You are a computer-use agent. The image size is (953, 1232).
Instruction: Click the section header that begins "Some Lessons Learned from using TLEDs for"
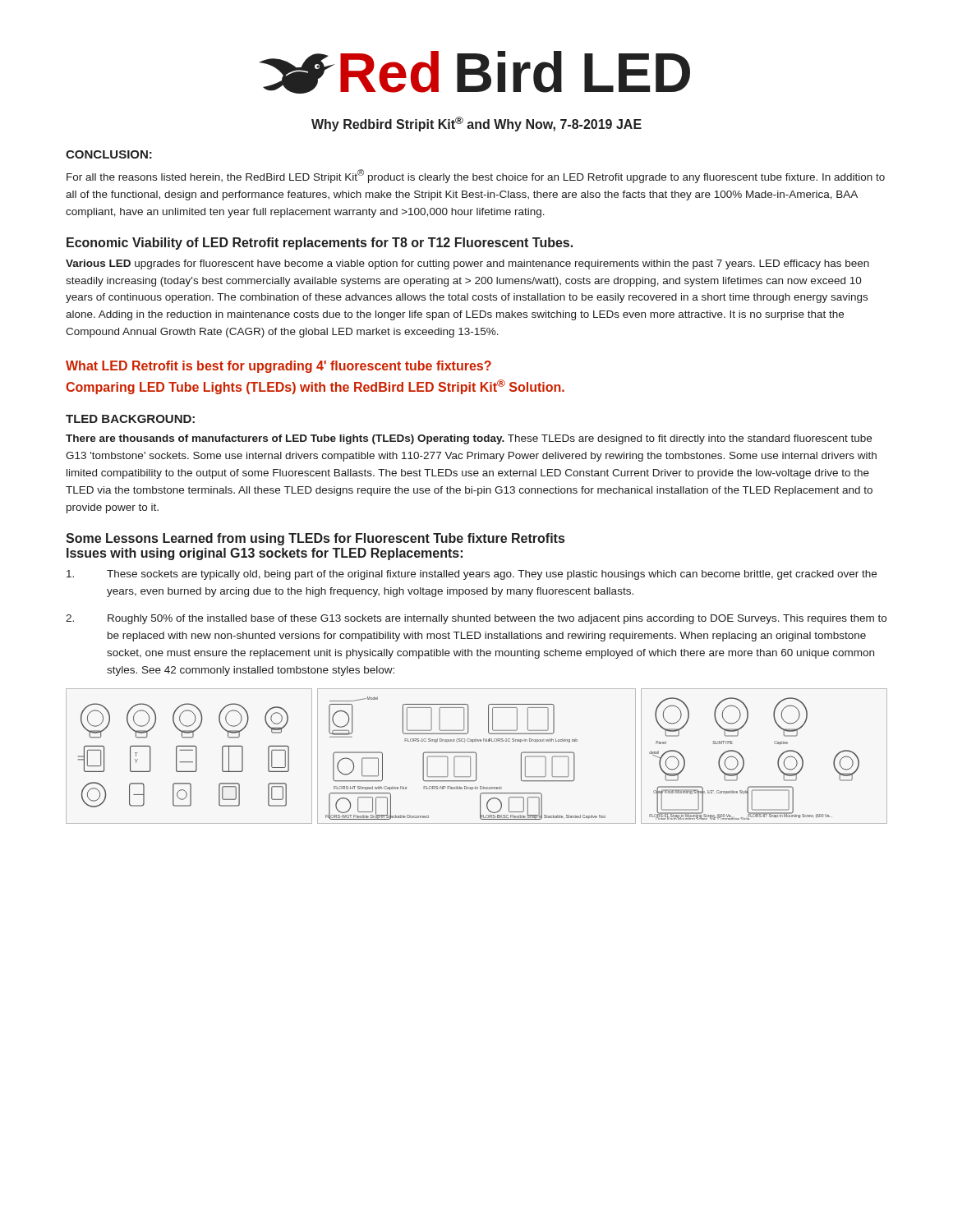pyautogui.click(x=315, y=546)
